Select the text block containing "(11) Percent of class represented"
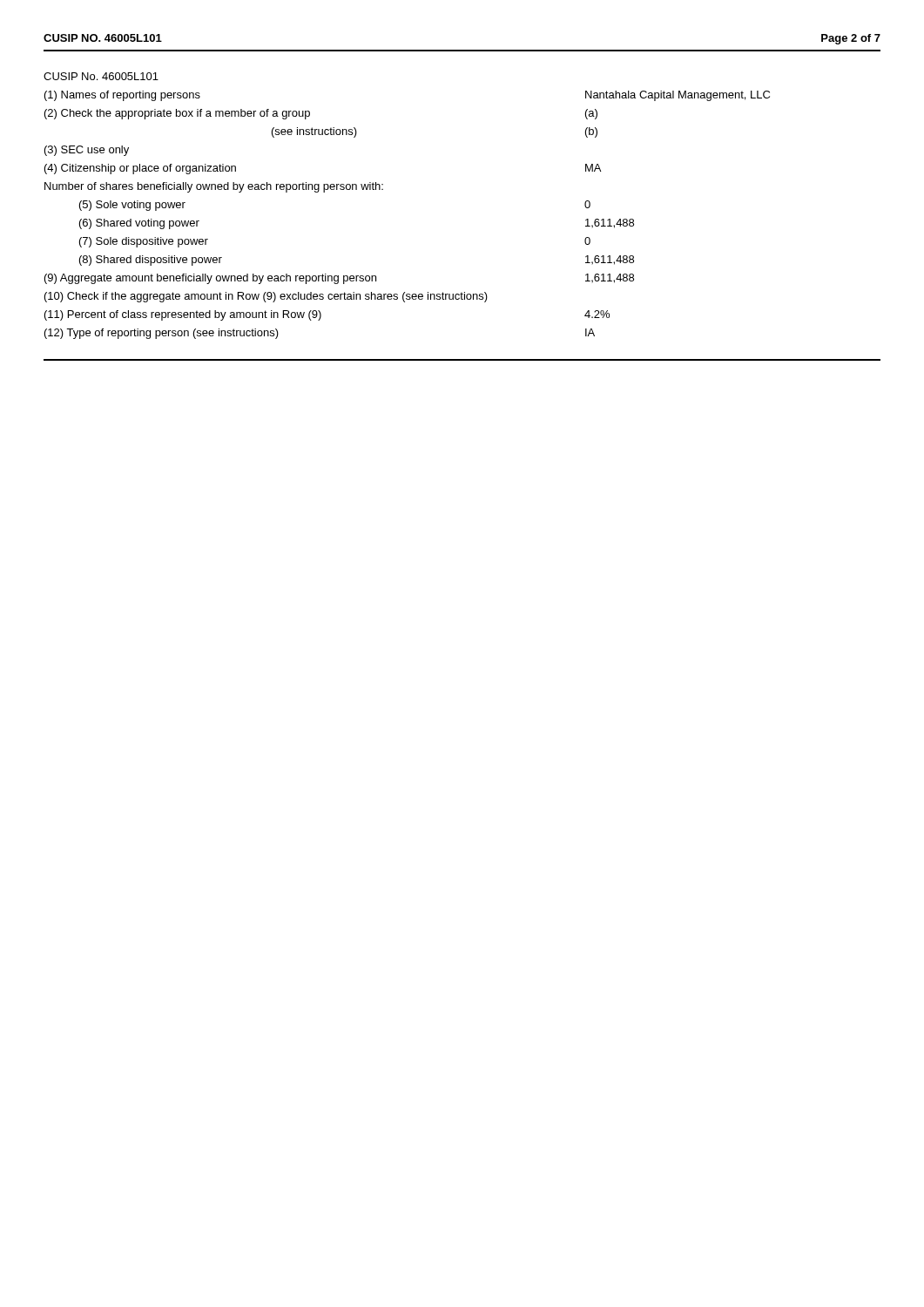Image resolution: width=924 pixels, height=1307 pixels. click(x=186, y=315)
